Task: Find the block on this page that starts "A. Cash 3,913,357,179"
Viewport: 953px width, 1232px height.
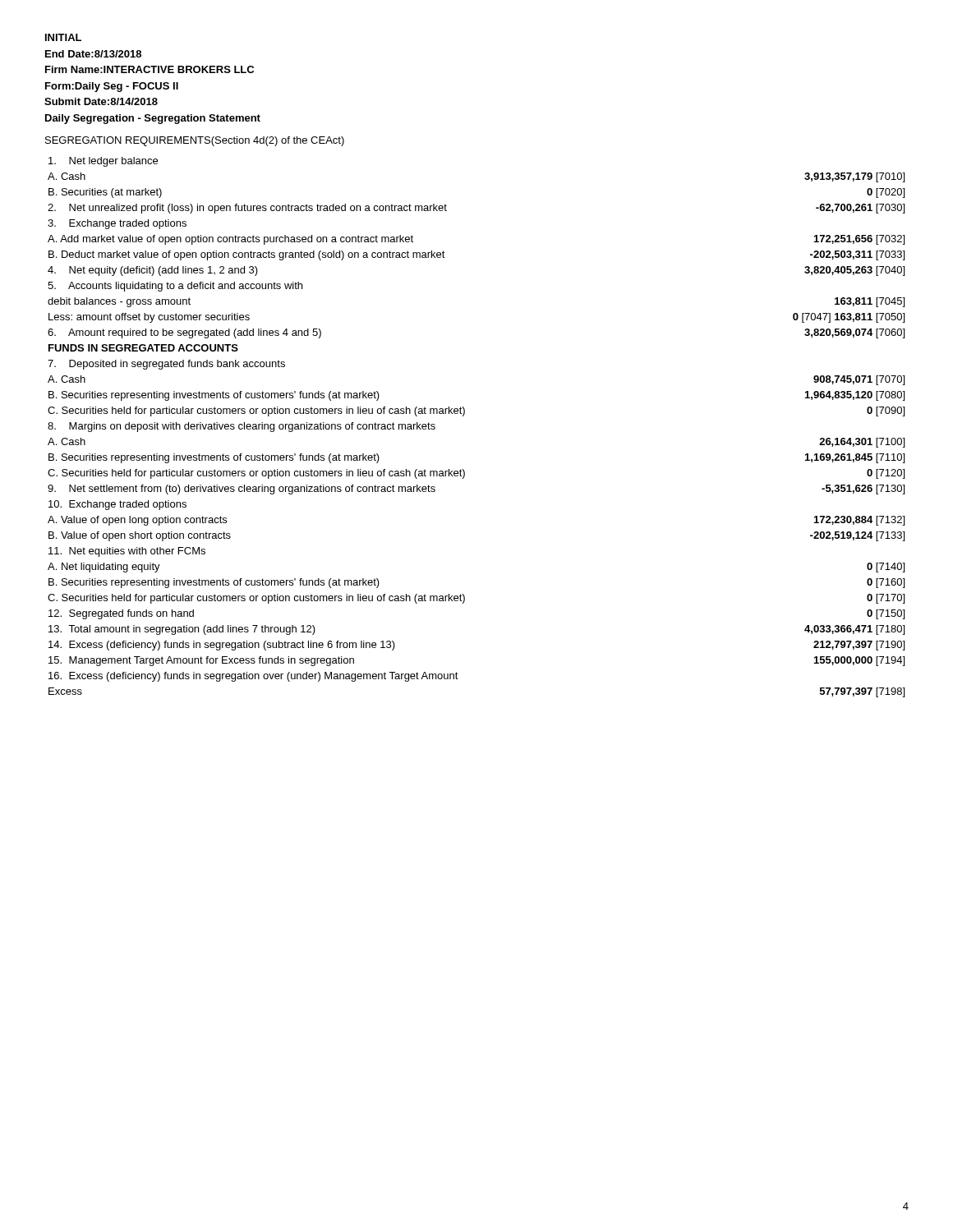Action: 64,179
